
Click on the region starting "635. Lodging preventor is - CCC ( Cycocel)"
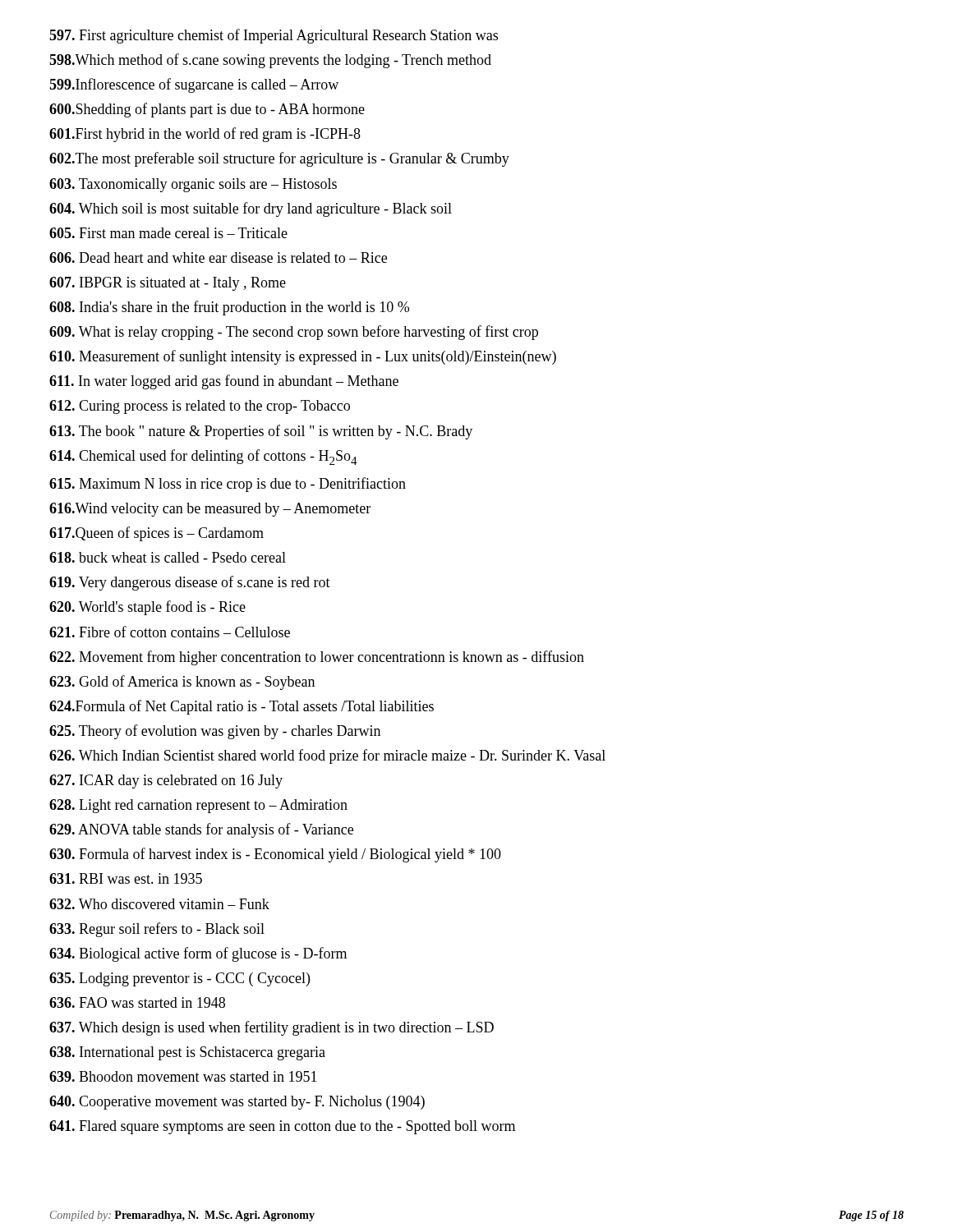180,978
